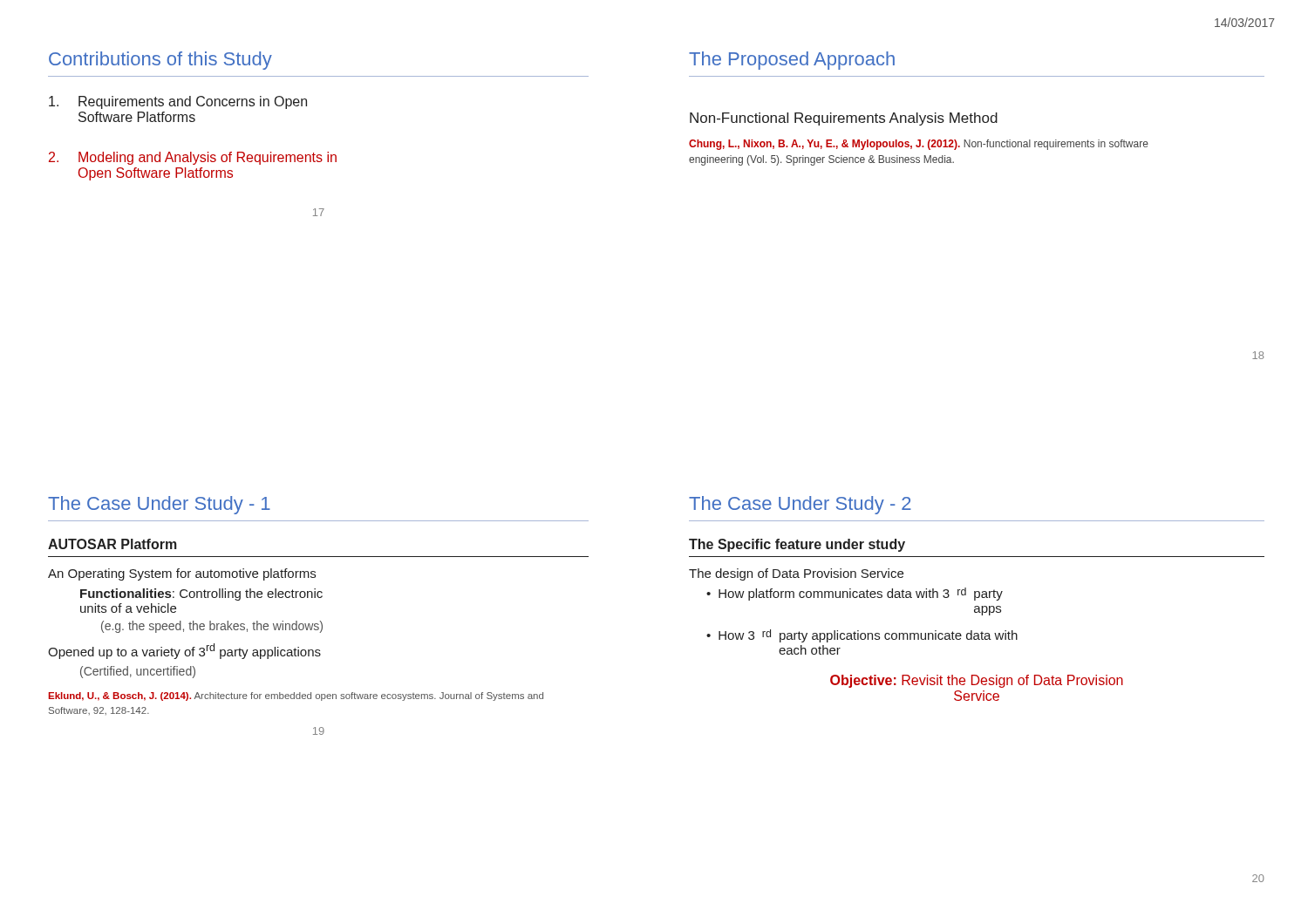1308x924 pixels.
Task: Select the text that reads "The design of Data Provision Service"
Action: pos(797,573)
